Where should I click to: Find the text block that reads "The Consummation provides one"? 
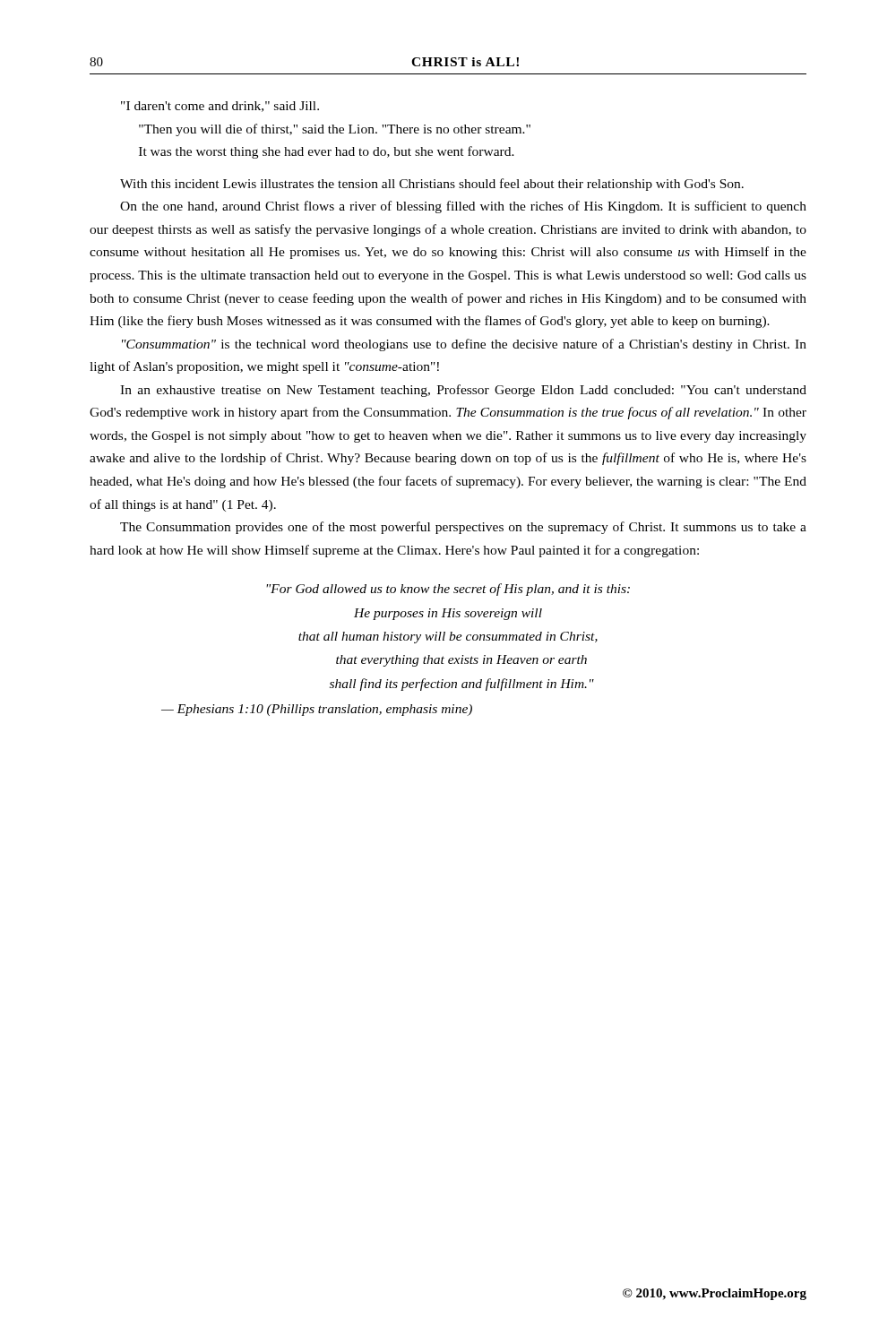pos(448,538)
